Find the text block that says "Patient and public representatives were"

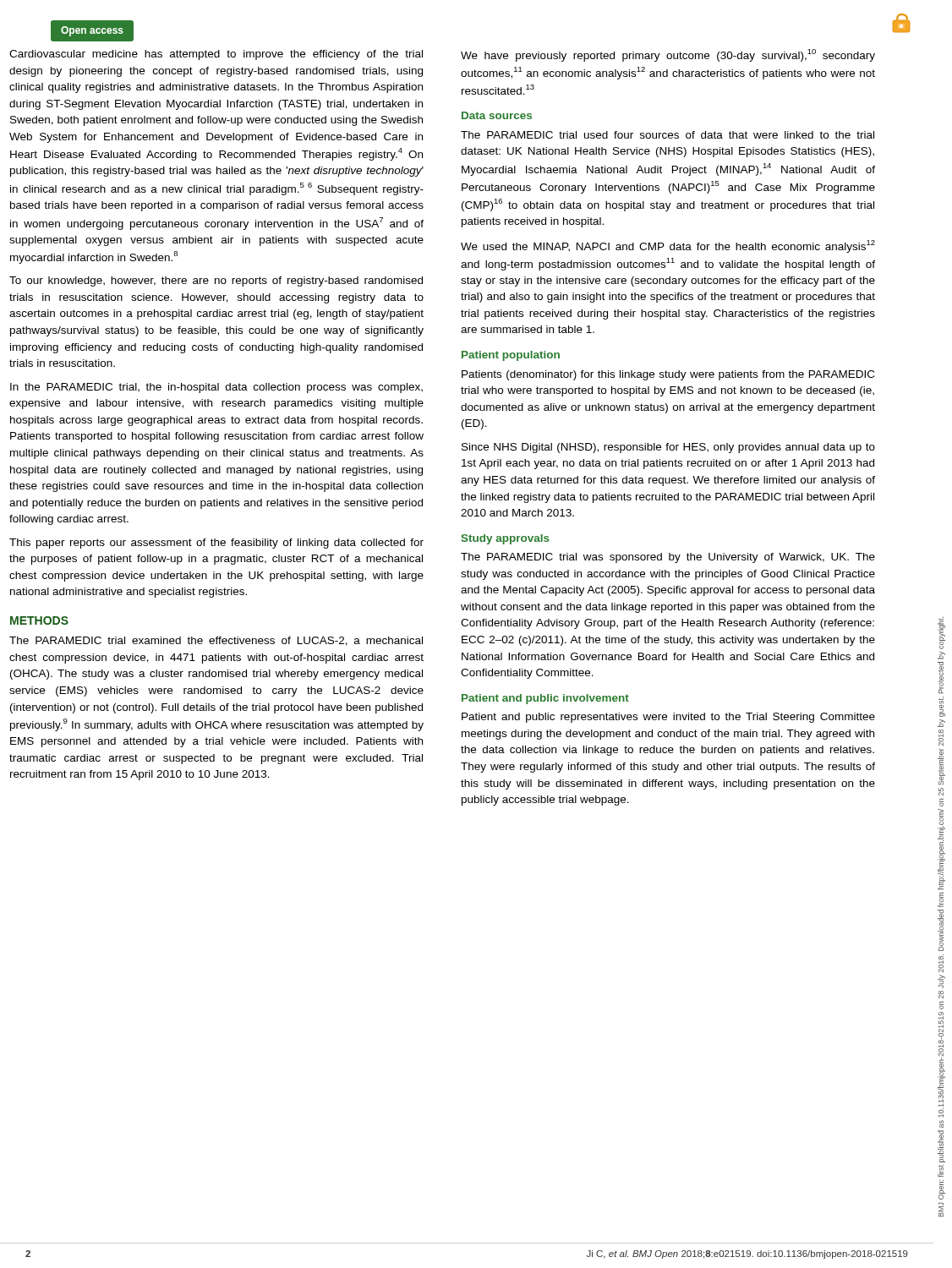[668, 758]
